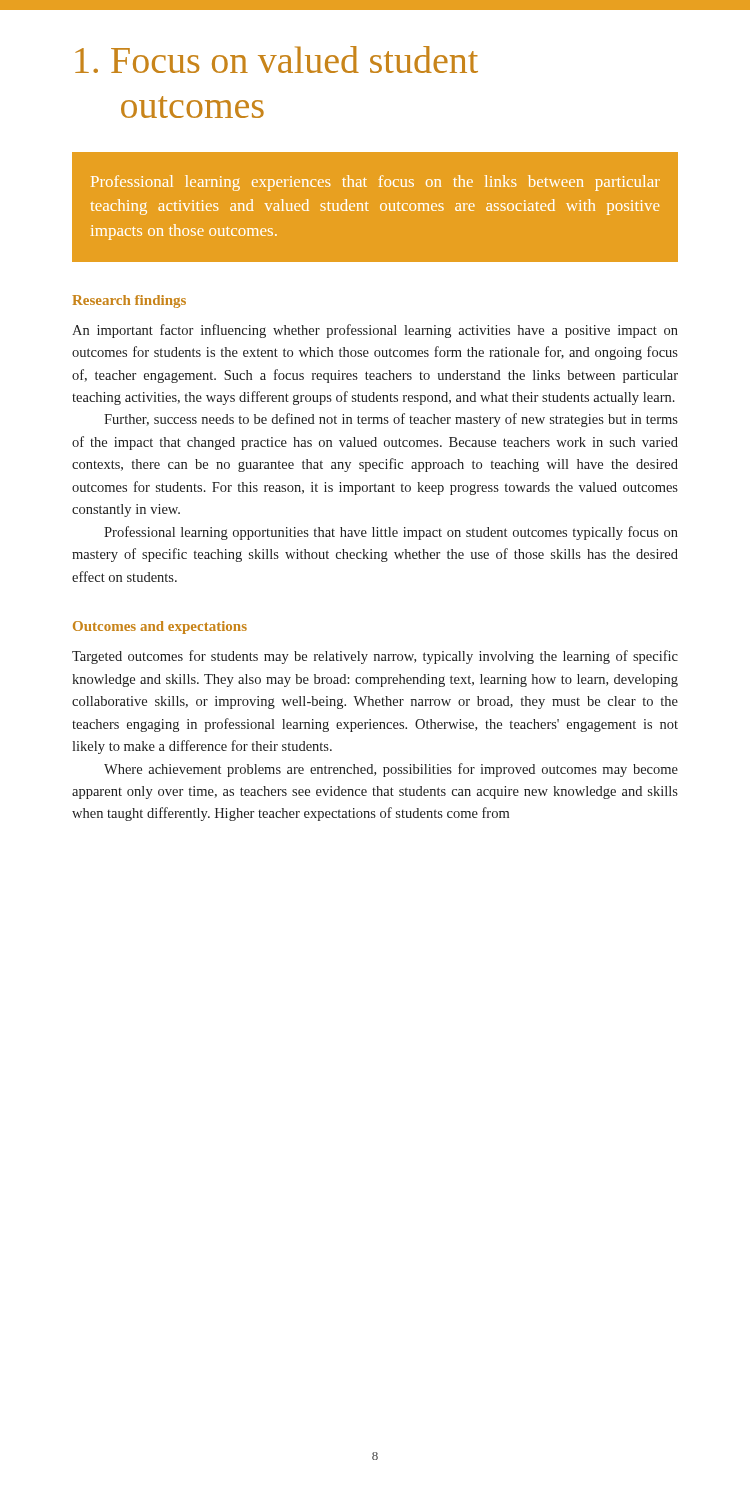Locate the text block that says "Professional learning experiences that focus on"
Viewport: 750px width, 1500px height.
coord(375,207)
